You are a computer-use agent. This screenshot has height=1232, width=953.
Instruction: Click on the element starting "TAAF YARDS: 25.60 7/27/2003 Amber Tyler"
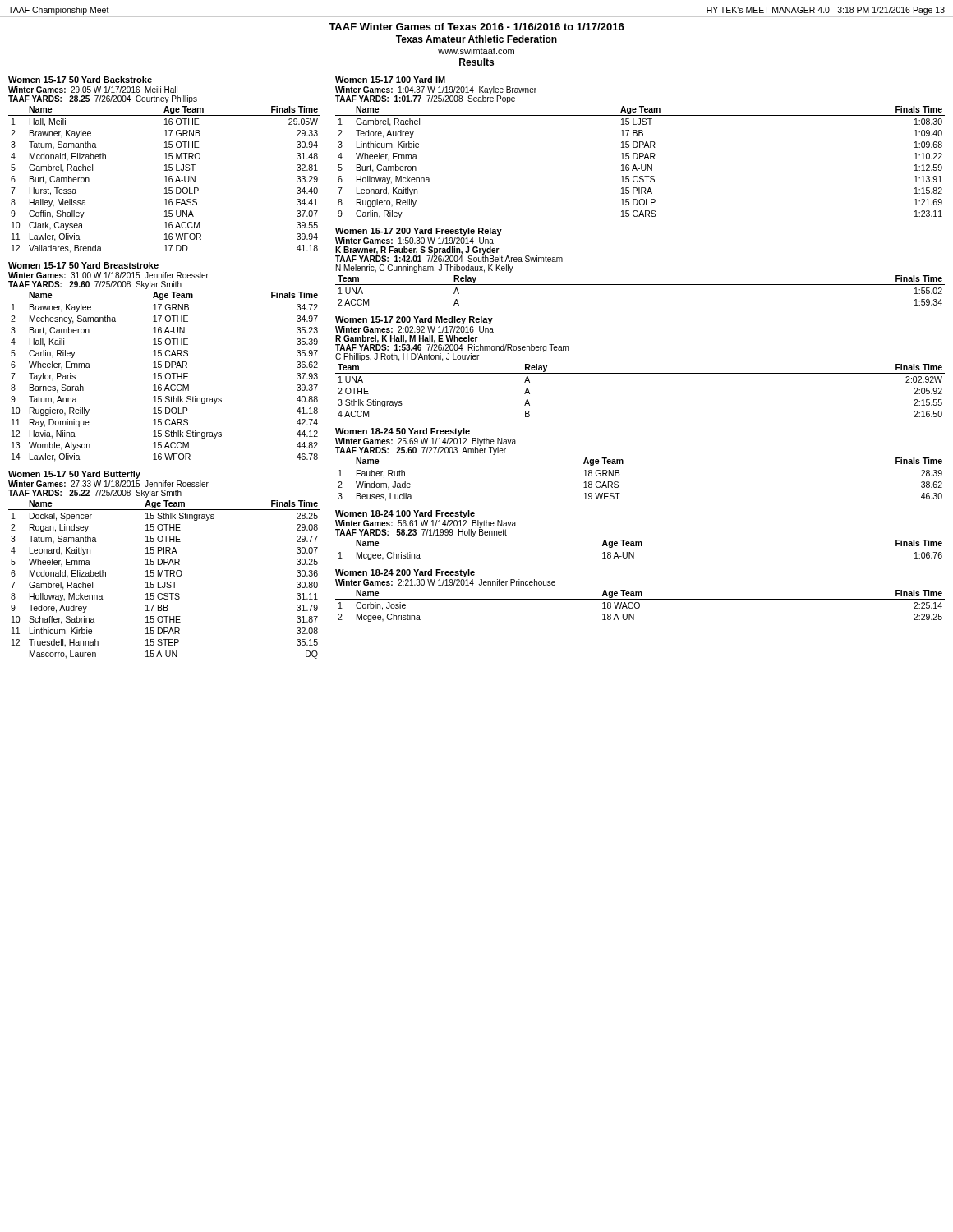coord(421,450)
